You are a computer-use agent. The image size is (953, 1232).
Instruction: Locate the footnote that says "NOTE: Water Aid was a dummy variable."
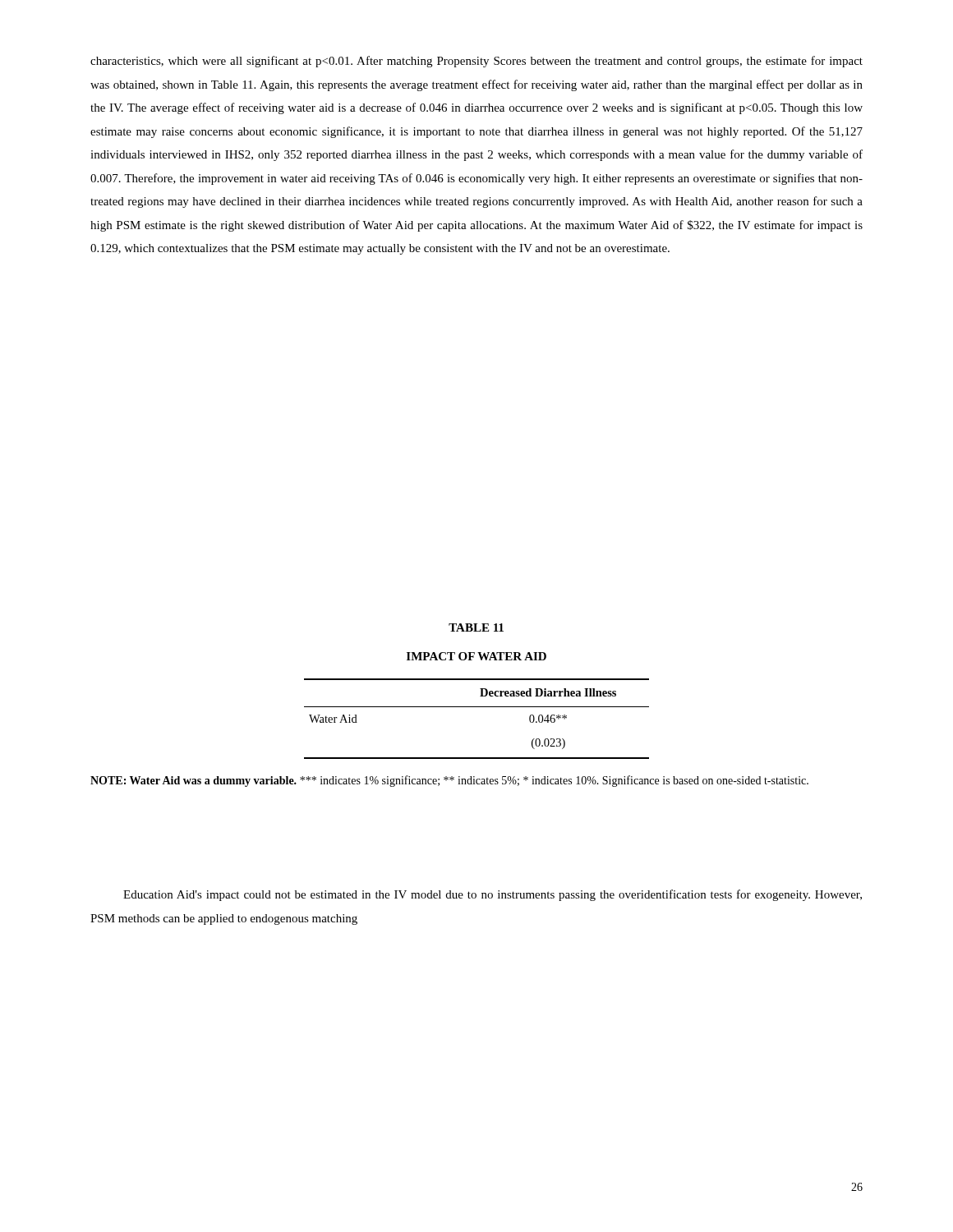click(x=450, y=781)
